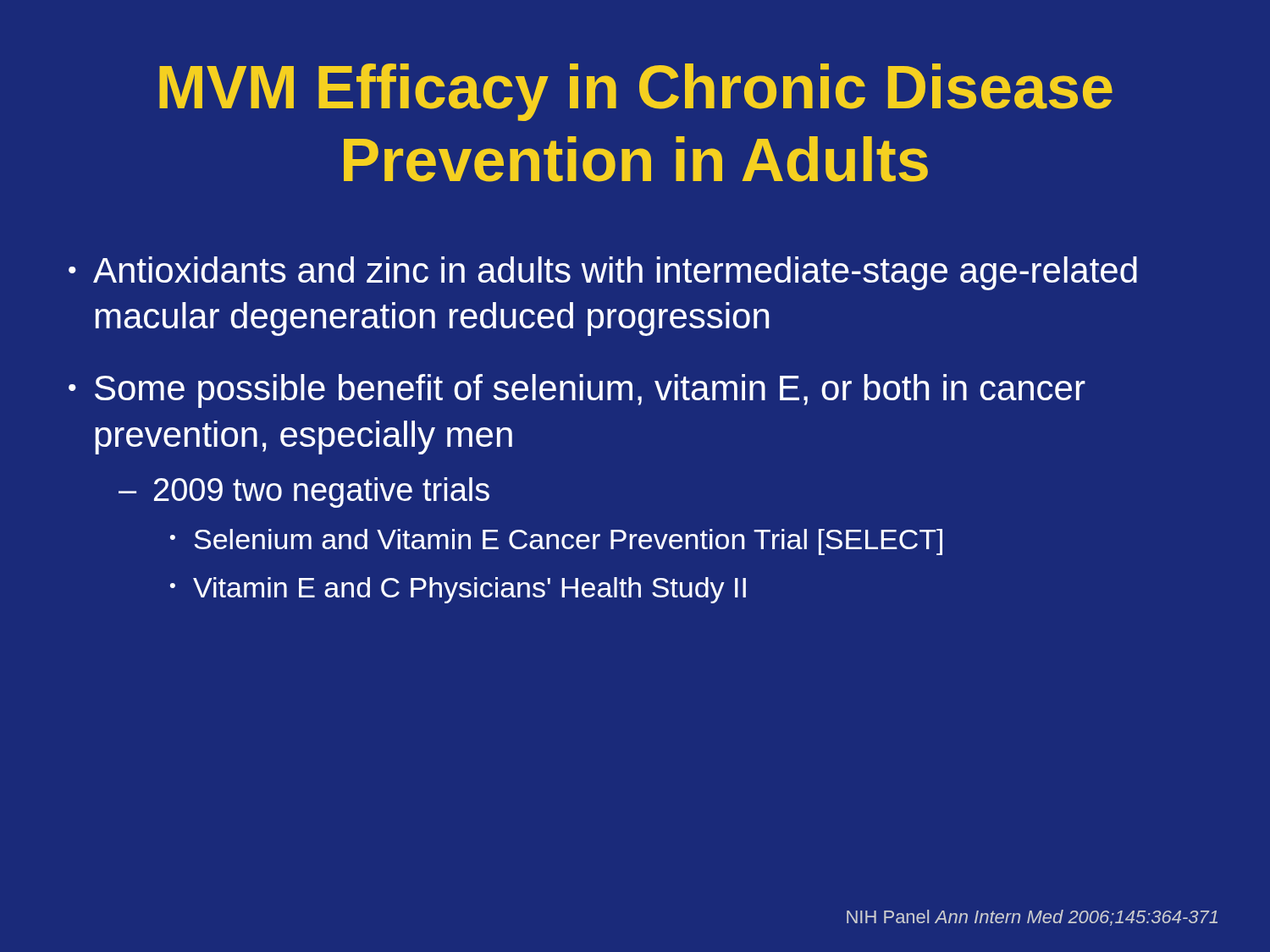Screen dimensions: 952x1270
Task: Find the list item that reads "• Antioxidants and zinc in"
Action: pyautogui.click(x=635, y=294)
